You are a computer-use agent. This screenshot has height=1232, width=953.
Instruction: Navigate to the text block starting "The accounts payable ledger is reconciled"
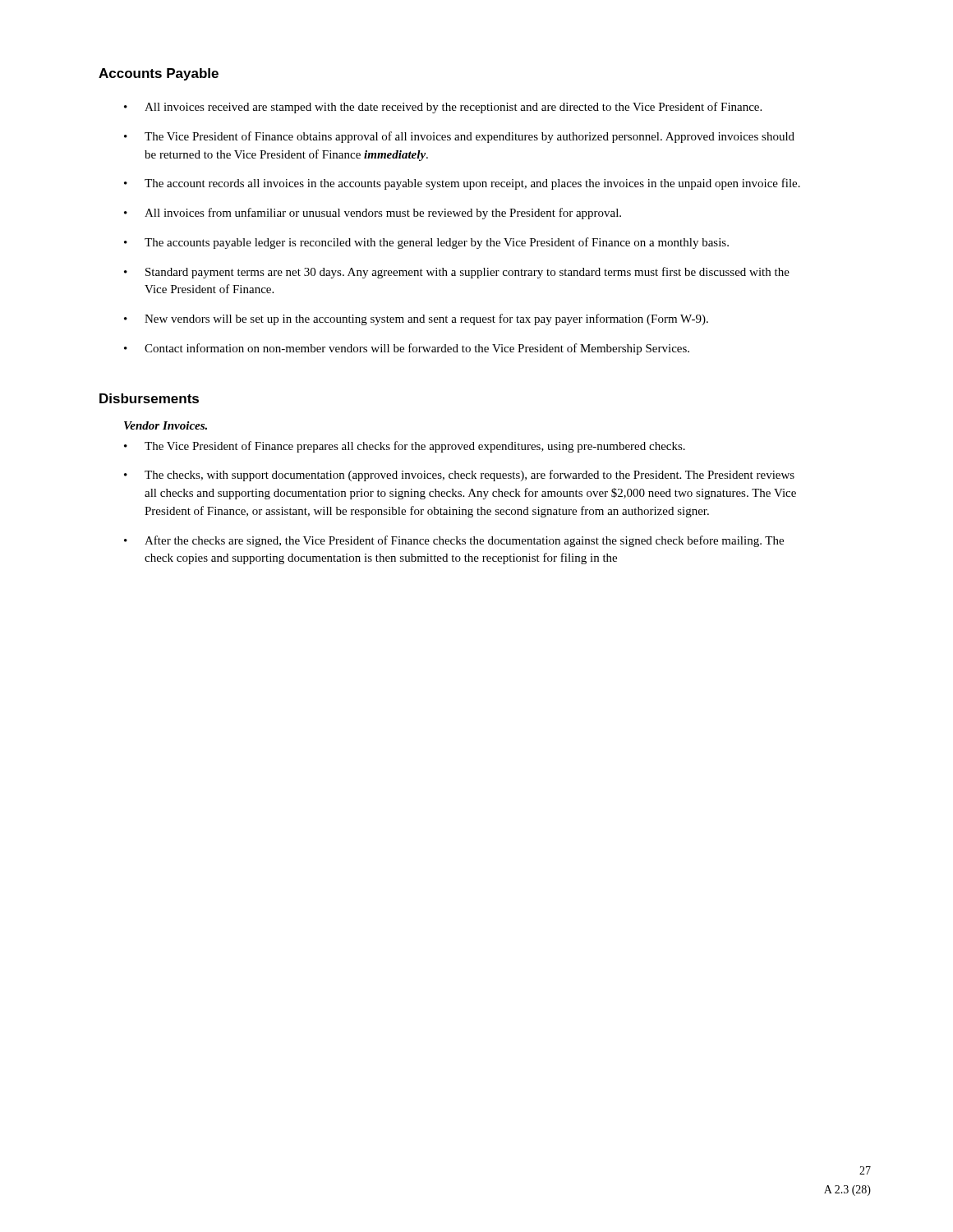click(437, 242)
